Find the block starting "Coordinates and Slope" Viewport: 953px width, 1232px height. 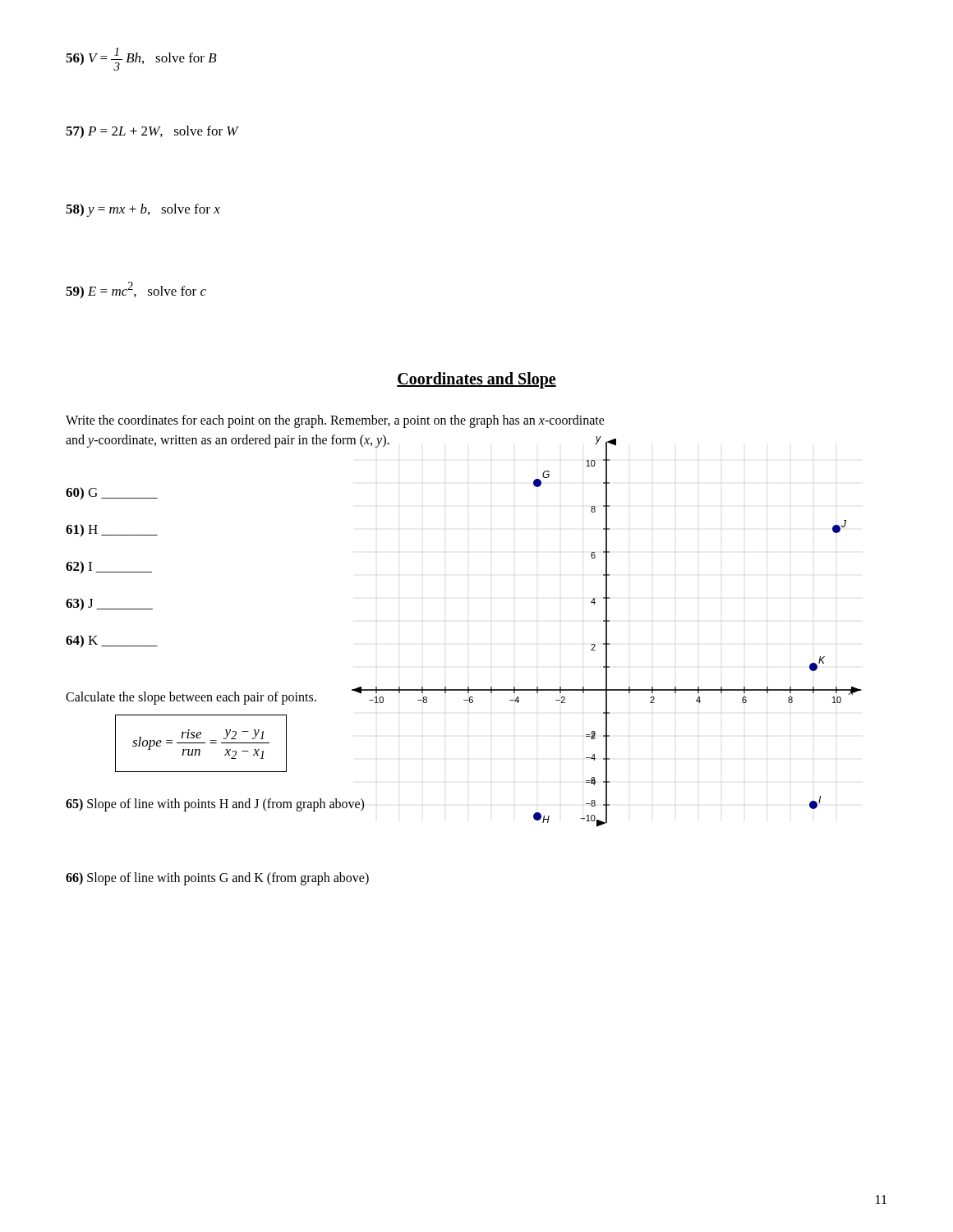[476, 379]
